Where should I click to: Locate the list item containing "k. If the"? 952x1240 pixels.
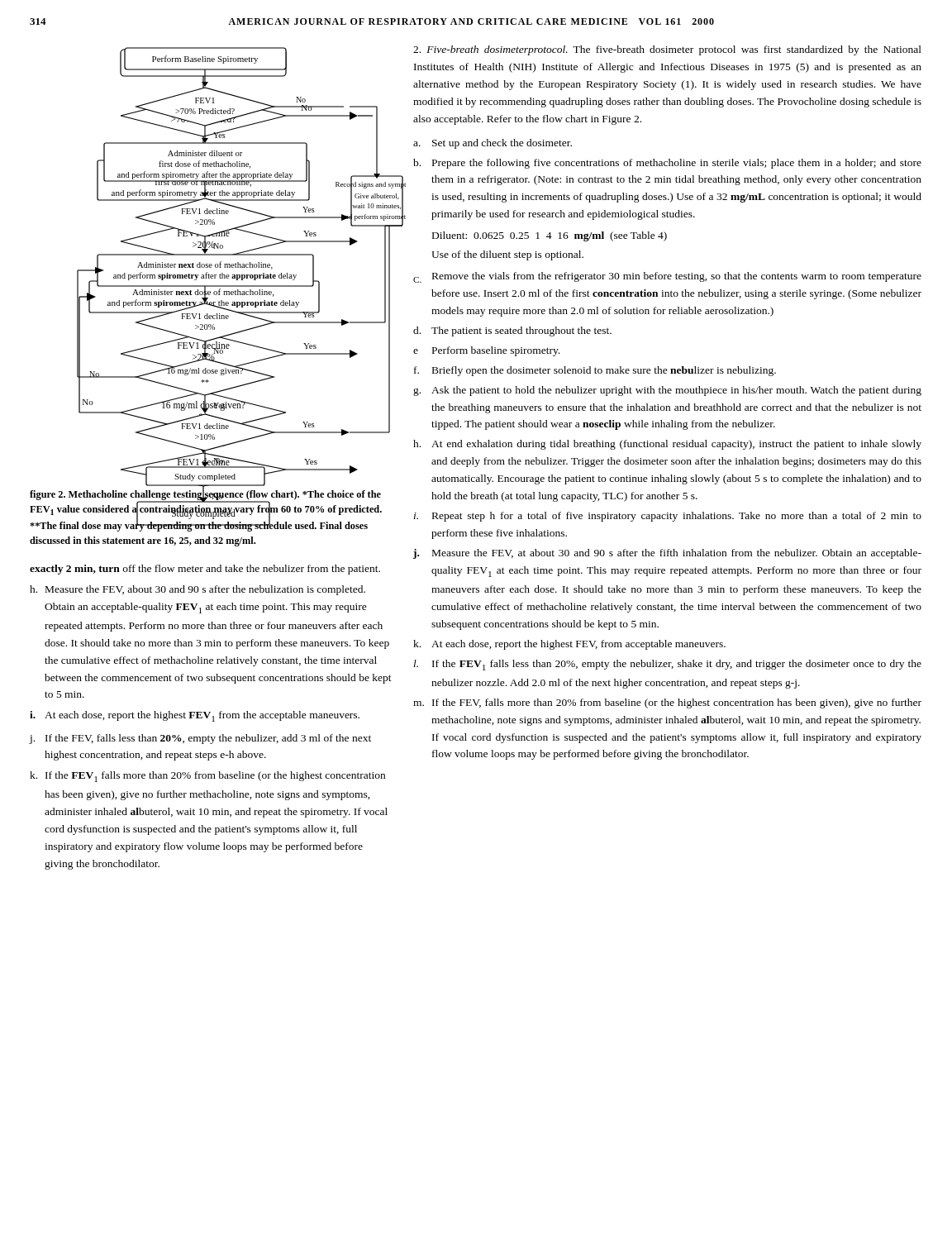(211, 820)
